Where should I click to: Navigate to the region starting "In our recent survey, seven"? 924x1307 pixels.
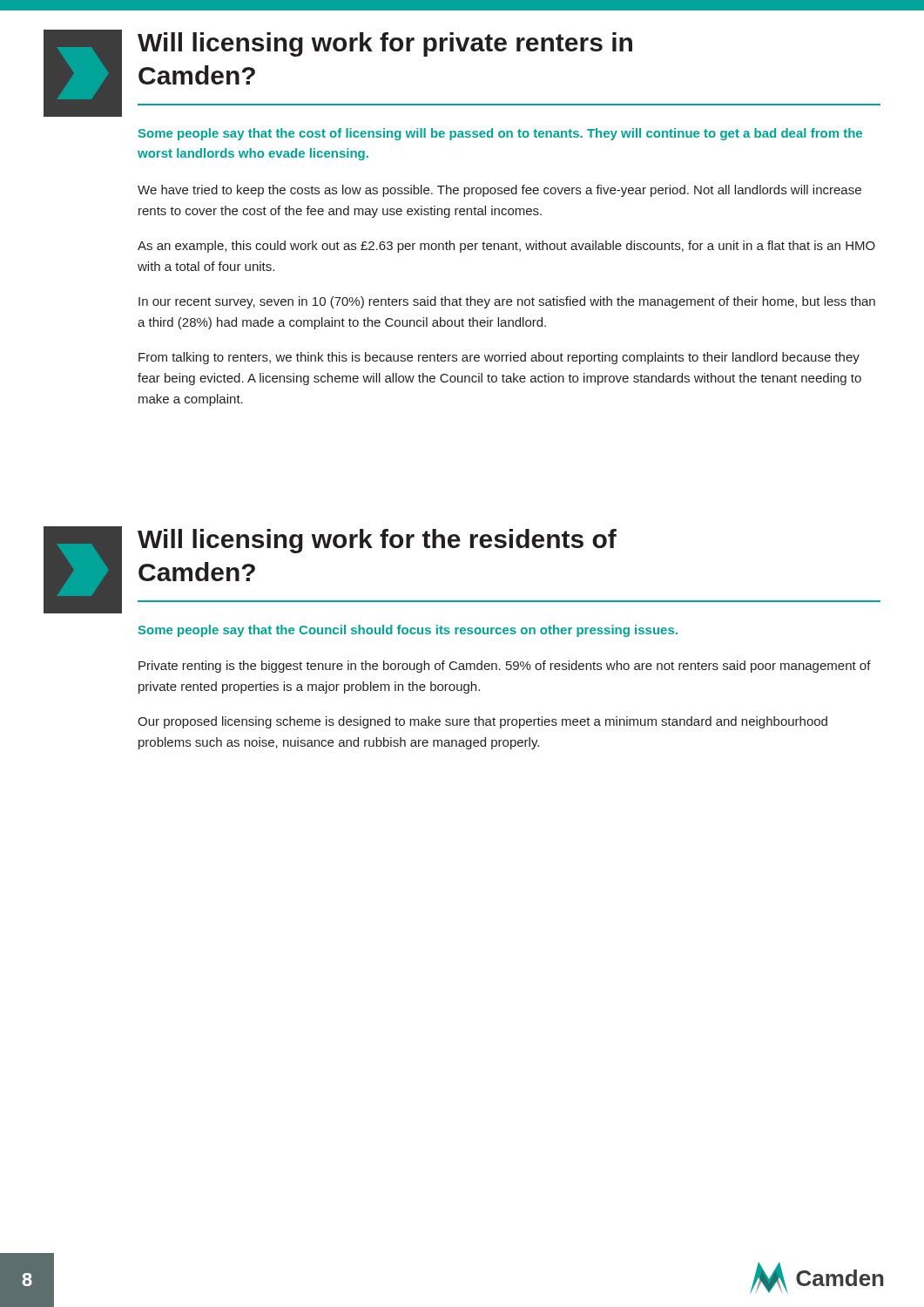(x=507, y=311)
